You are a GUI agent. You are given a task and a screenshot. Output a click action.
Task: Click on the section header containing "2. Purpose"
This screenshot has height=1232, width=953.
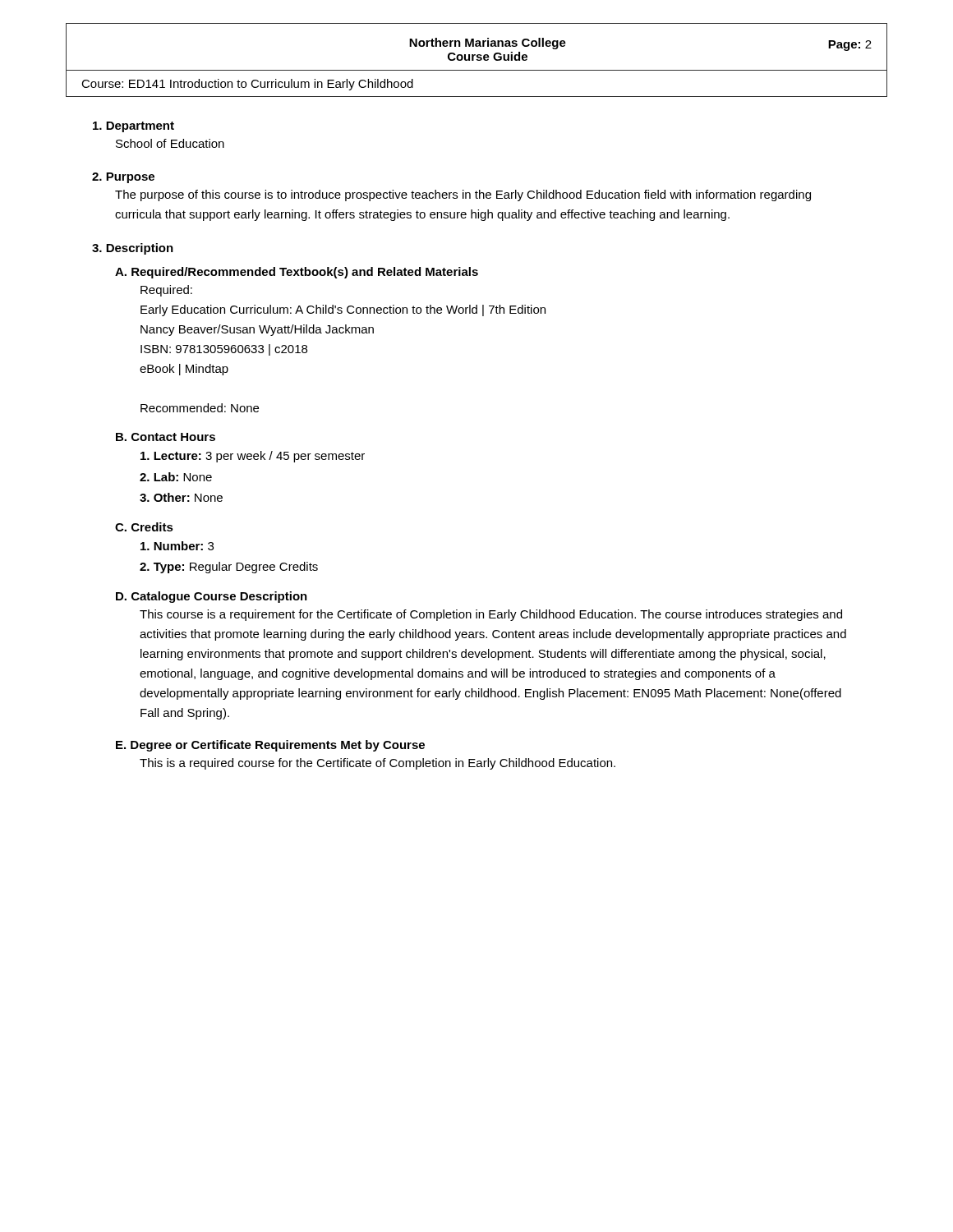click(x=124, y=176)
